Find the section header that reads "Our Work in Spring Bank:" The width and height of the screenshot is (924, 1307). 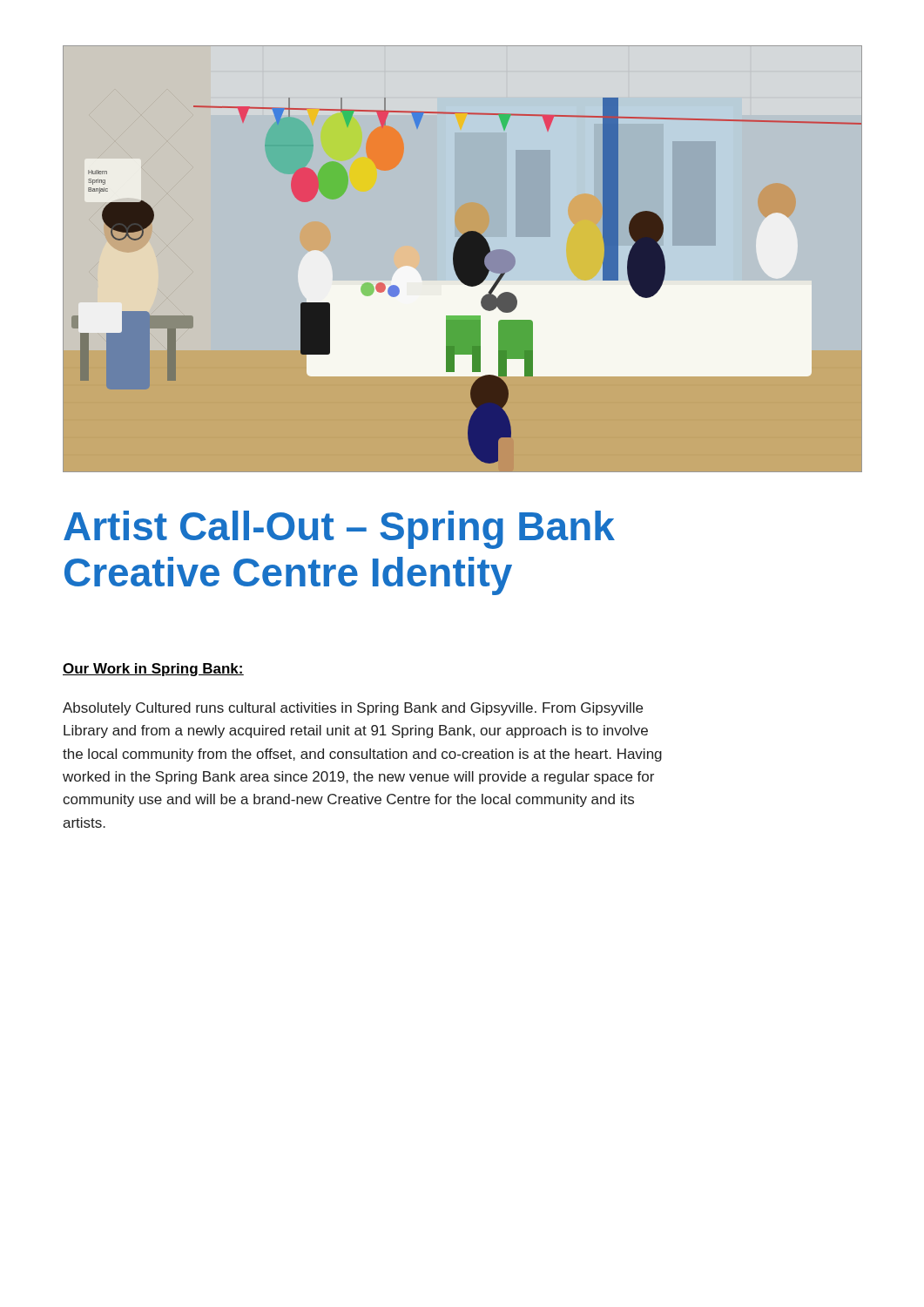tap(215, 669)
